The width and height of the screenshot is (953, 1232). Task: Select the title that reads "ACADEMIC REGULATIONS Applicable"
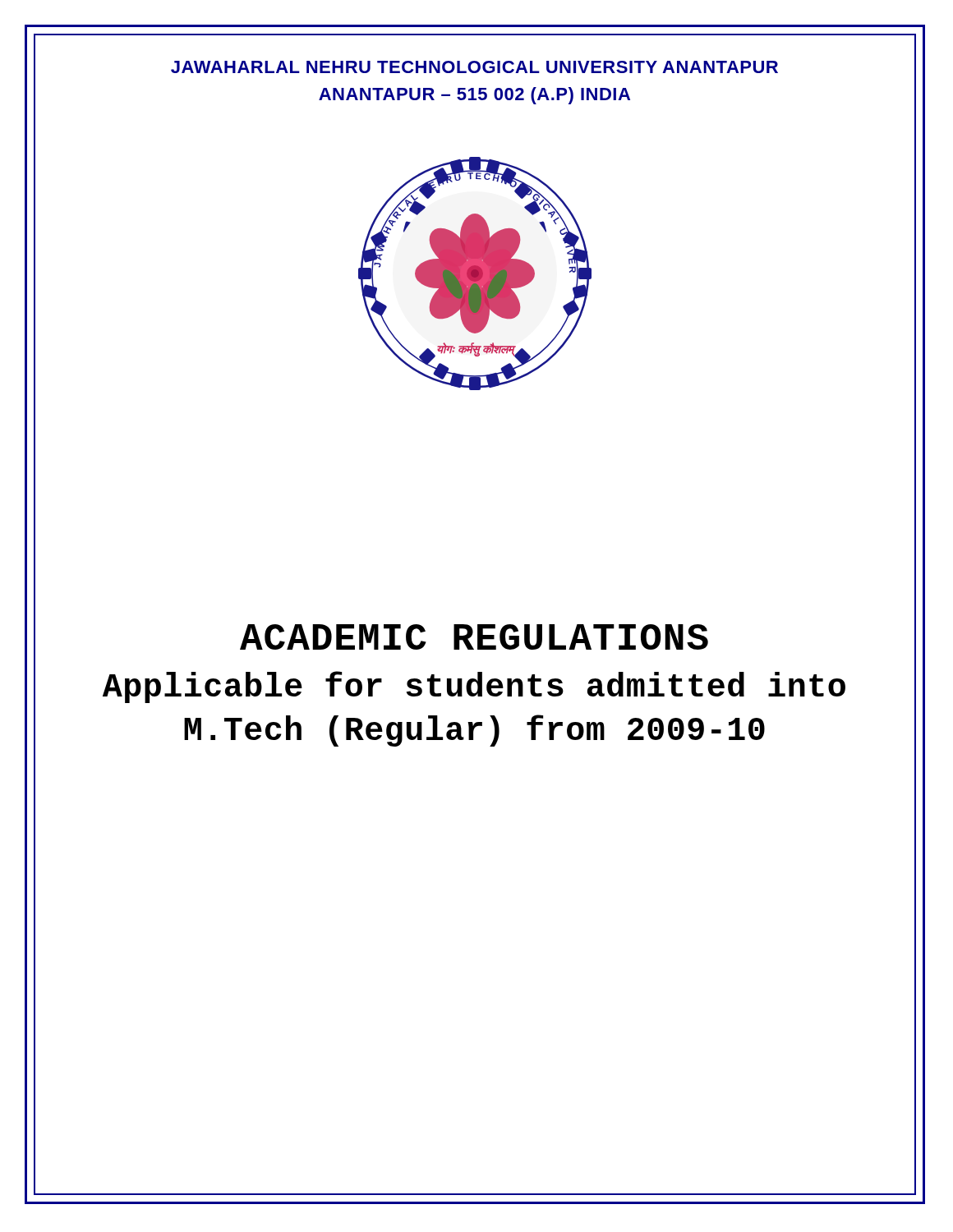tap(475, 684)
